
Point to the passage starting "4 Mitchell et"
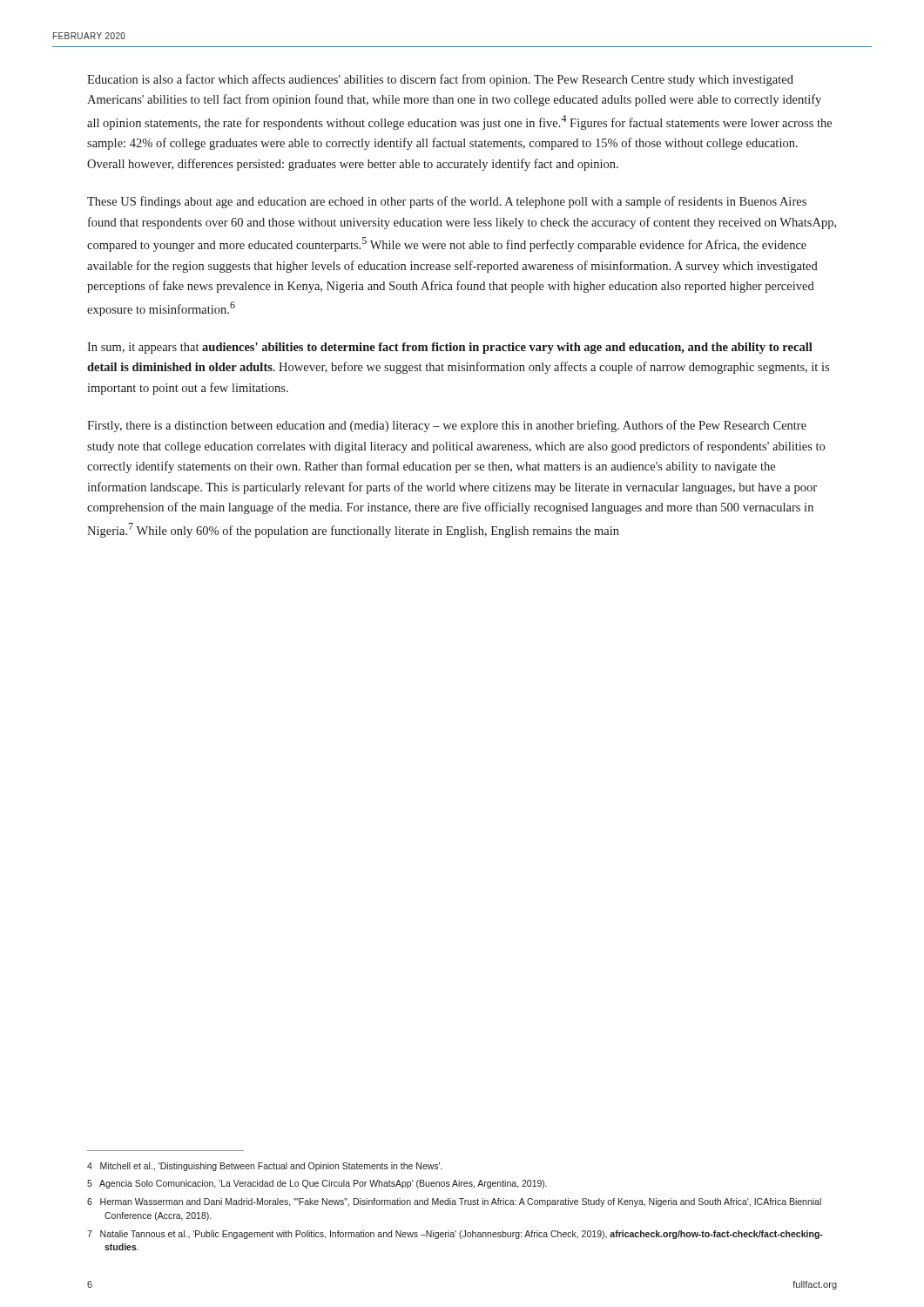265,1165
